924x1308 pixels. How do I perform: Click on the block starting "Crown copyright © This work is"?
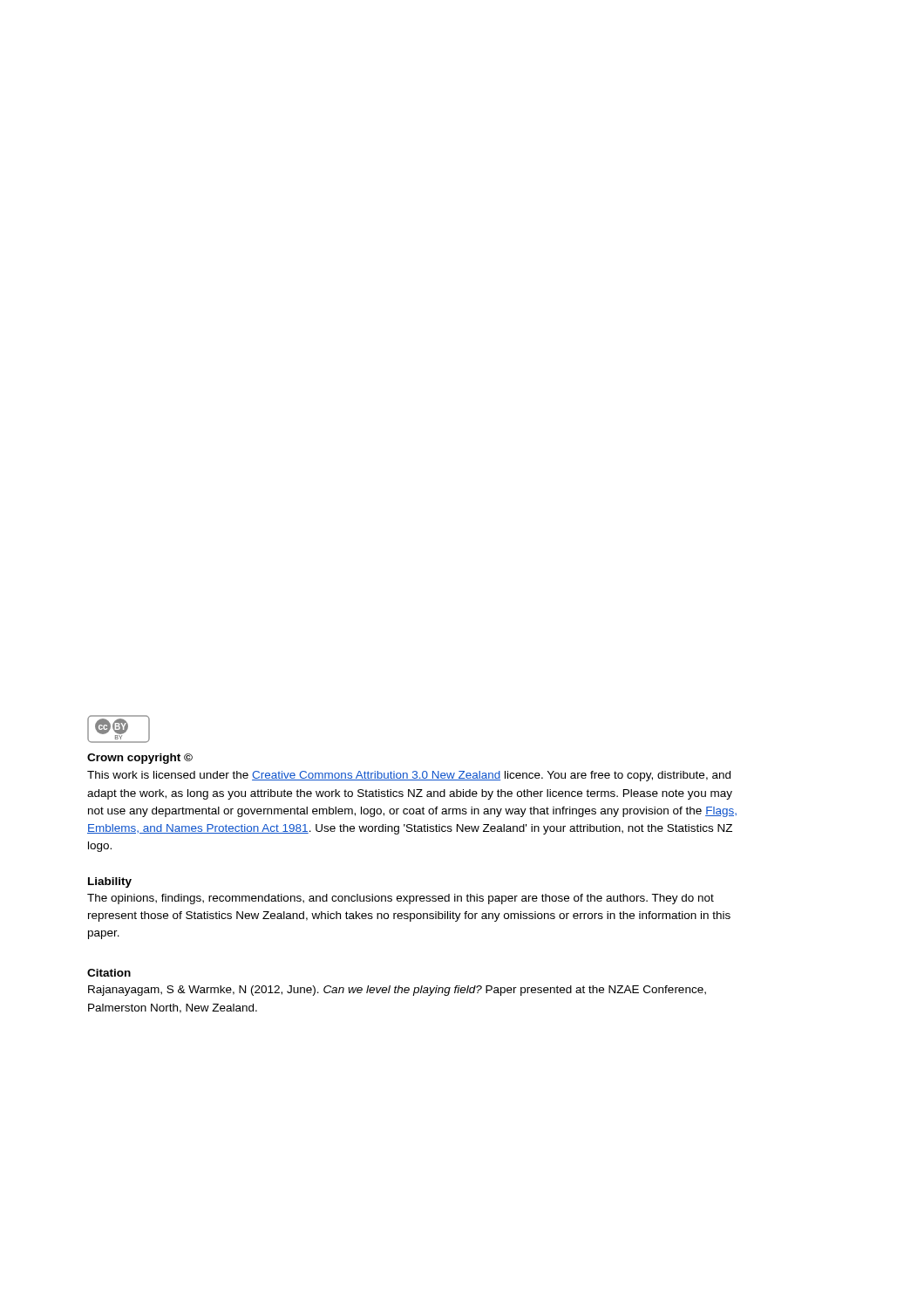[x=412, y=801]
